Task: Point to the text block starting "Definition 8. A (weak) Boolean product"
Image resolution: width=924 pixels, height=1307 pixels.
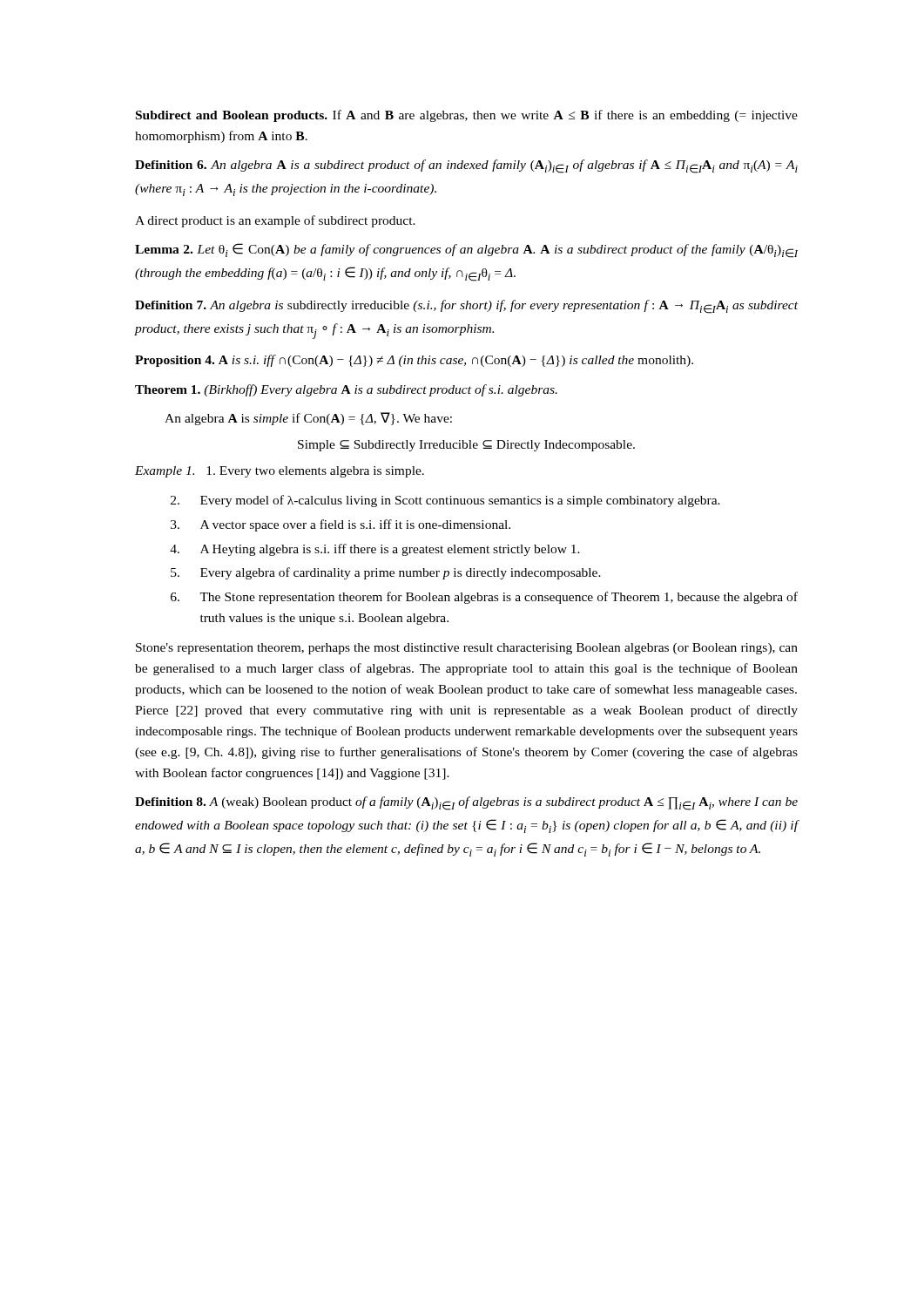Action: click(x=466, y=827)
